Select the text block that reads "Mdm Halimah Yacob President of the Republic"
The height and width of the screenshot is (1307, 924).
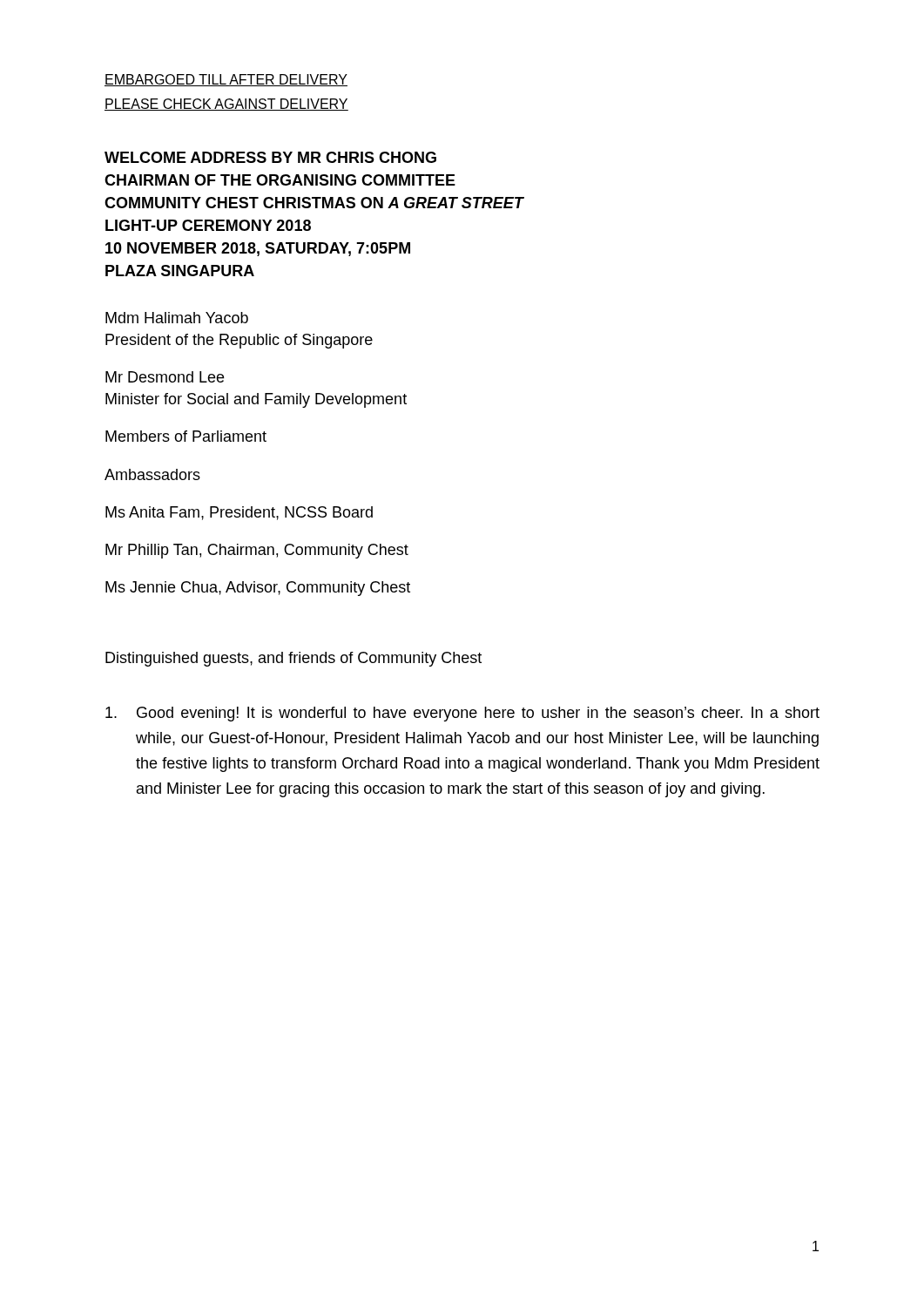(239, 329)
